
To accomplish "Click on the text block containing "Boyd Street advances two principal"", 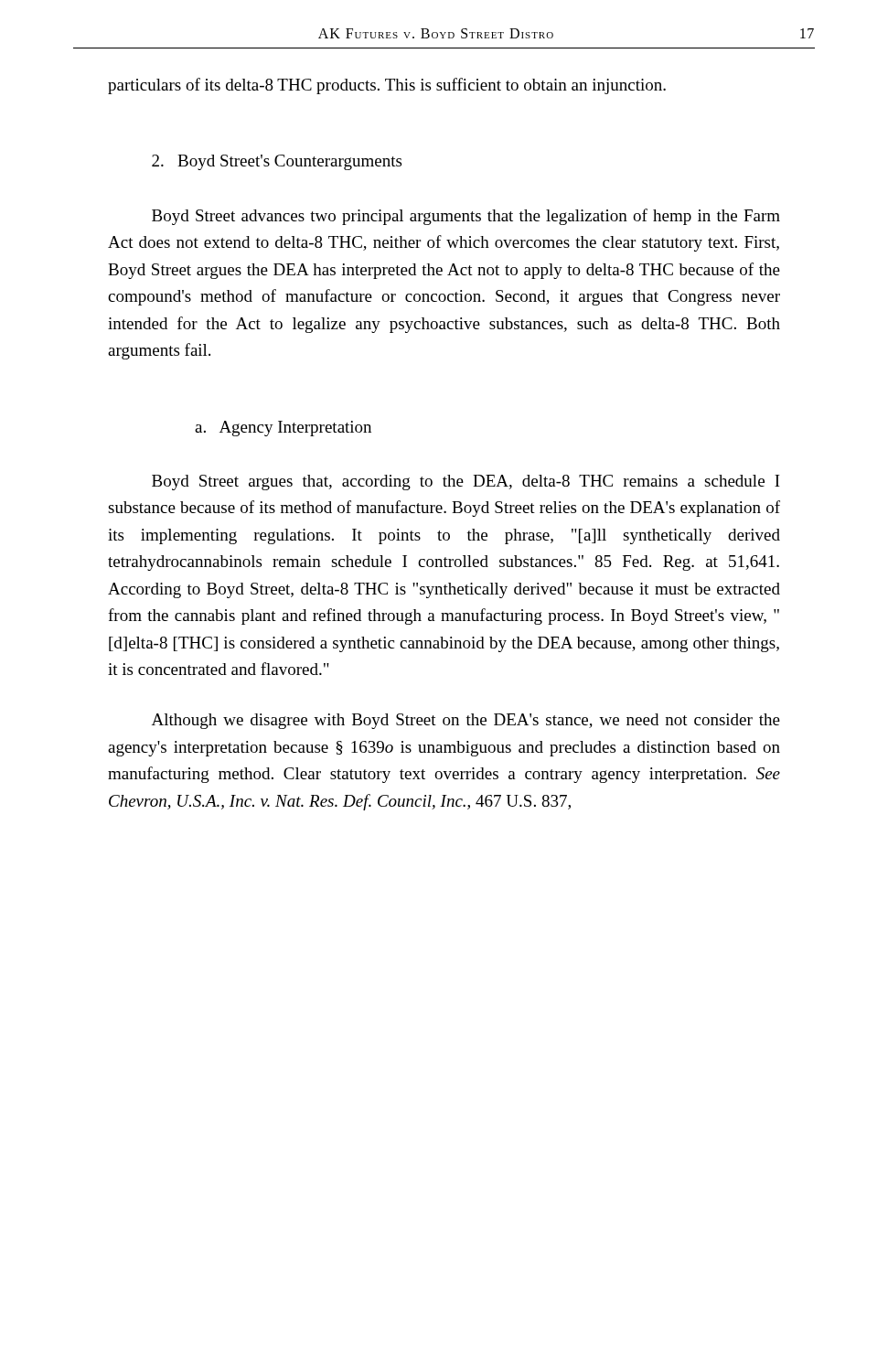I will pyautogui.click(x=444, y=283).
